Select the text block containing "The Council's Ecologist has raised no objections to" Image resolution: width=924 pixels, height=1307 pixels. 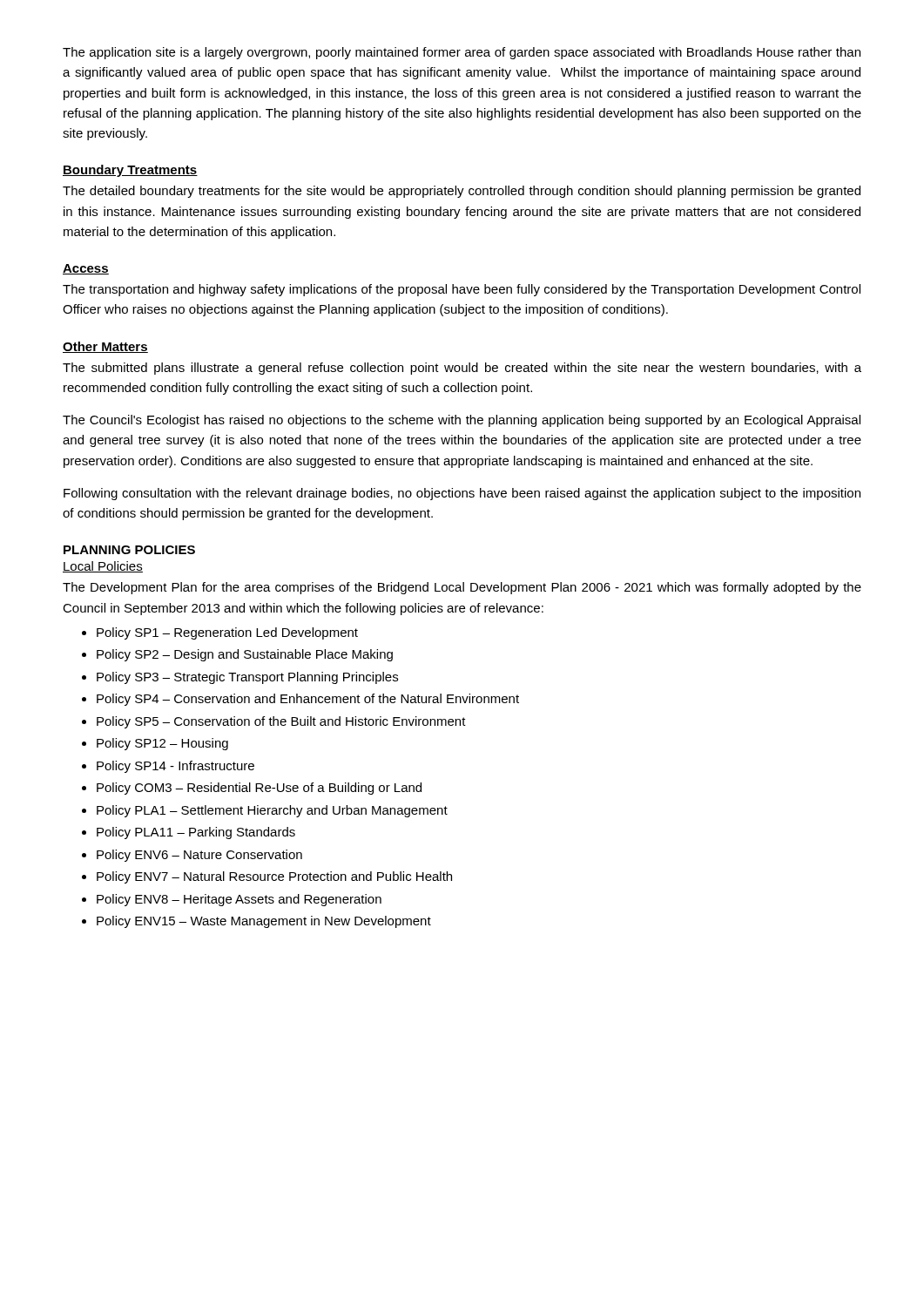[462, 440]
